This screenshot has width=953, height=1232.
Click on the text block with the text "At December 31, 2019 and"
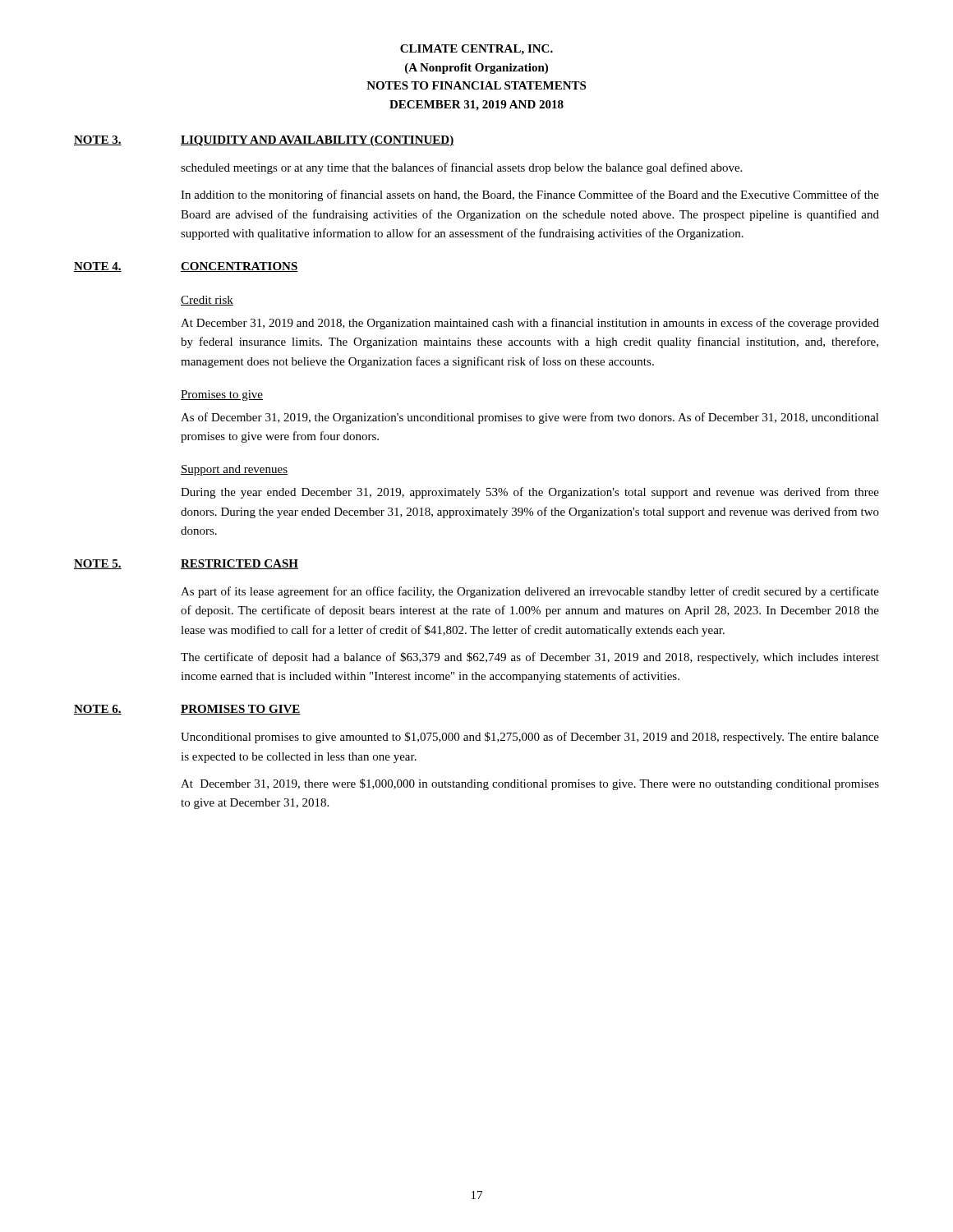tap(530, 342)
